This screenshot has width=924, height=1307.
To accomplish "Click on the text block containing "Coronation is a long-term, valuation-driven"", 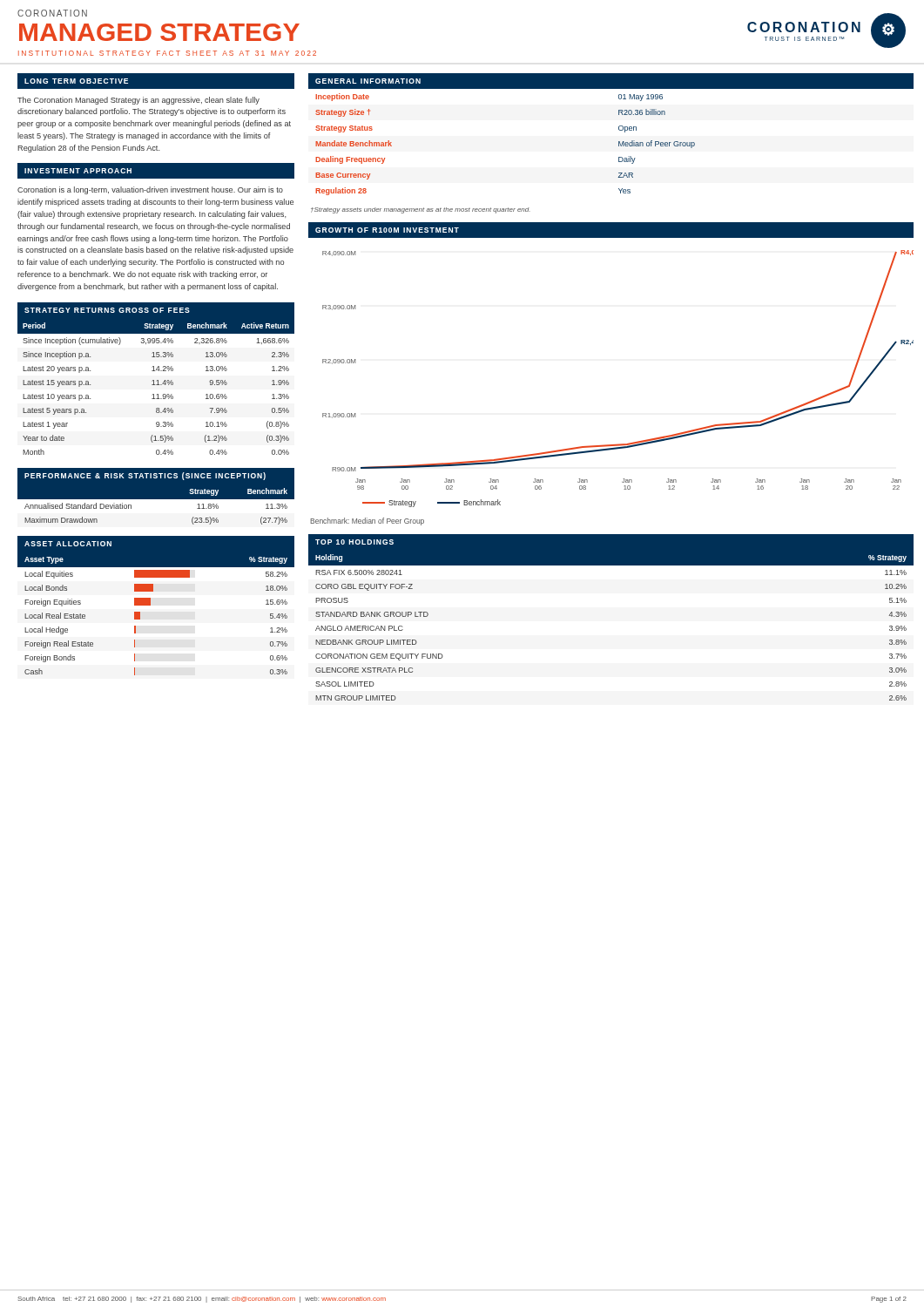I will (x=156, y=238).
